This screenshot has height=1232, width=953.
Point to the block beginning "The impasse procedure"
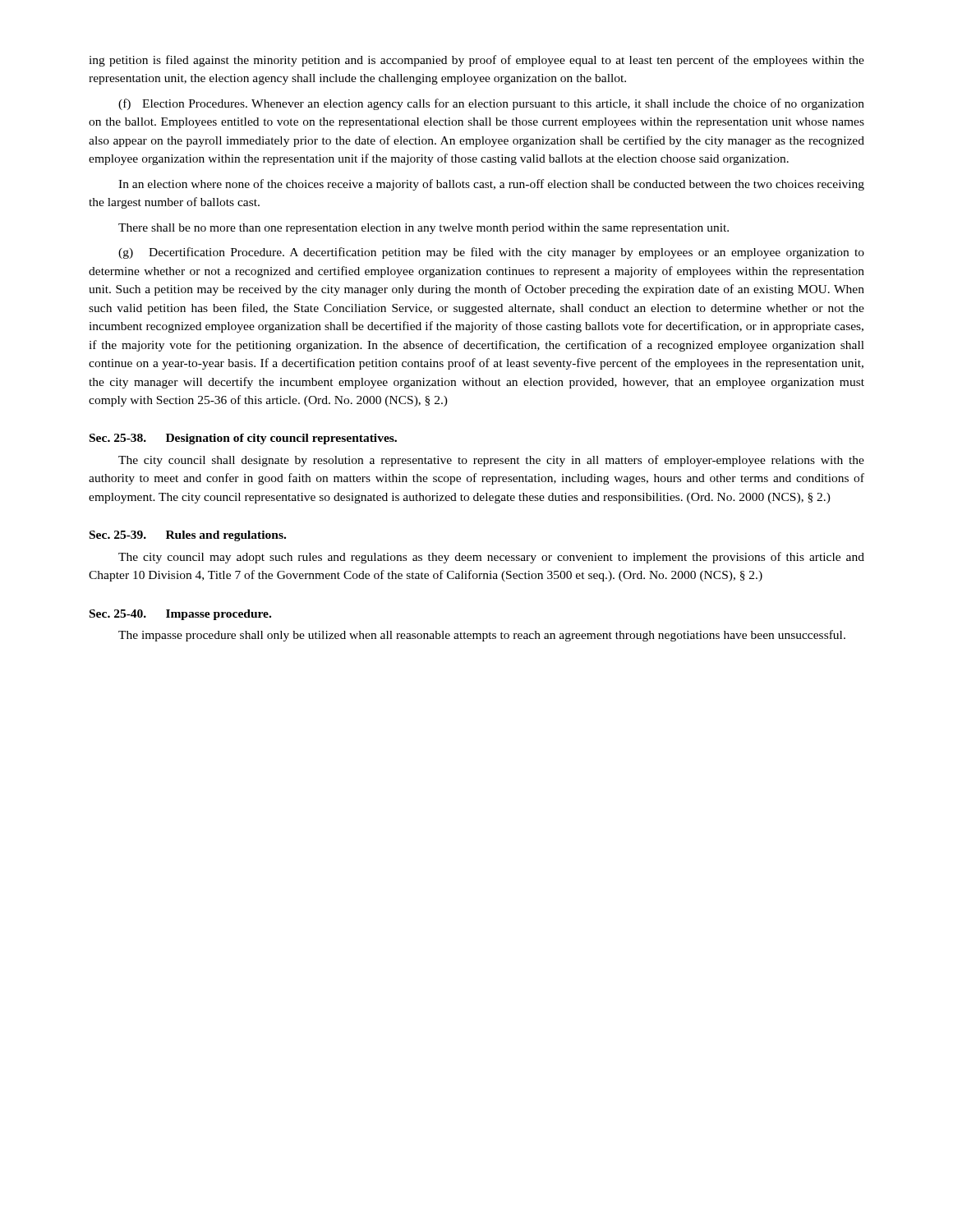476,635
